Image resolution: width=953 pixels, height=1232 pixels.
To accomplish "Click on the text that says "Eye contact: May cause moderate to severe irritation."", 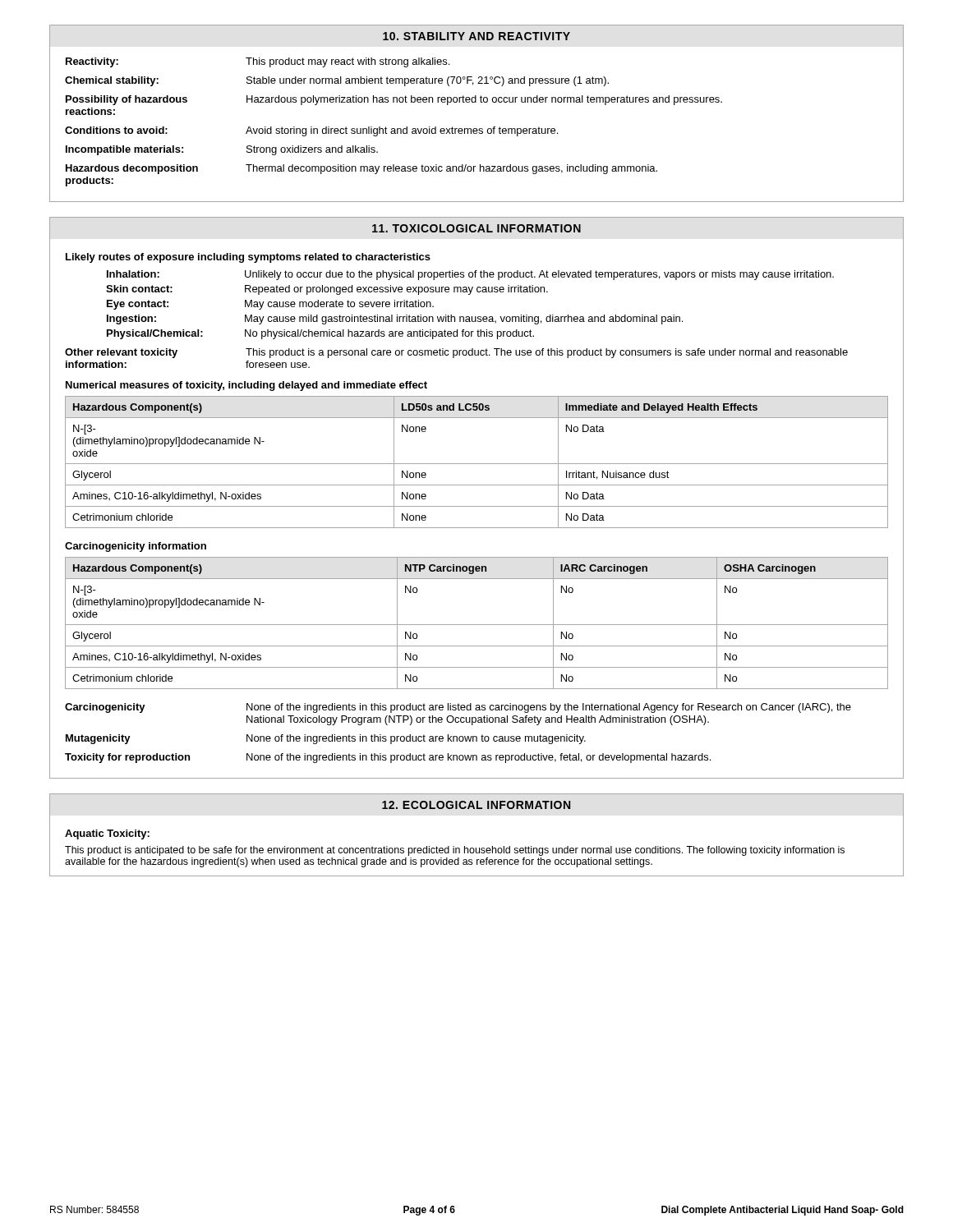I will [x=497, y=303].
